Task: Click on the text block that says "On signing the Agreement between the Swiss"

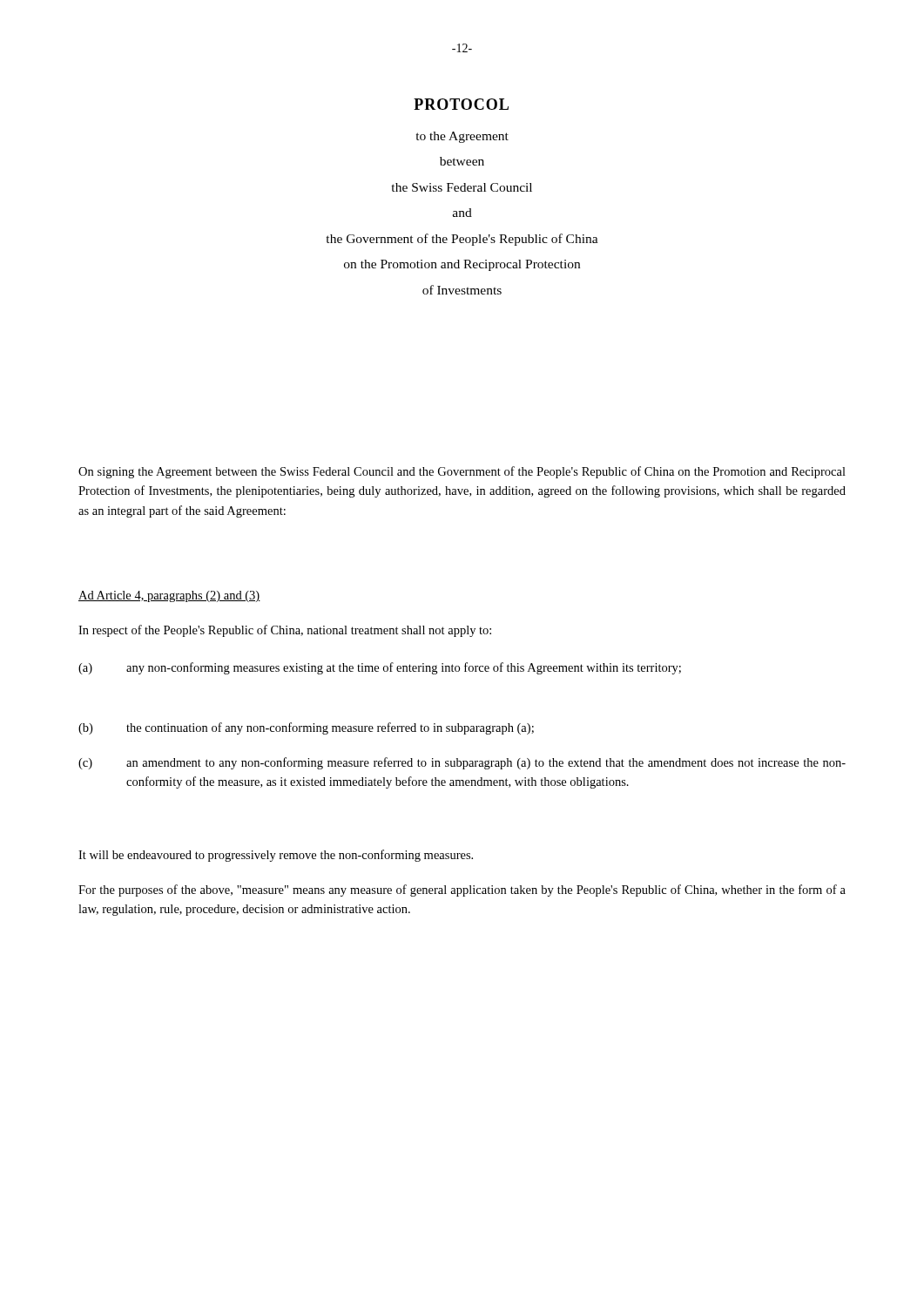Action: 462,491
